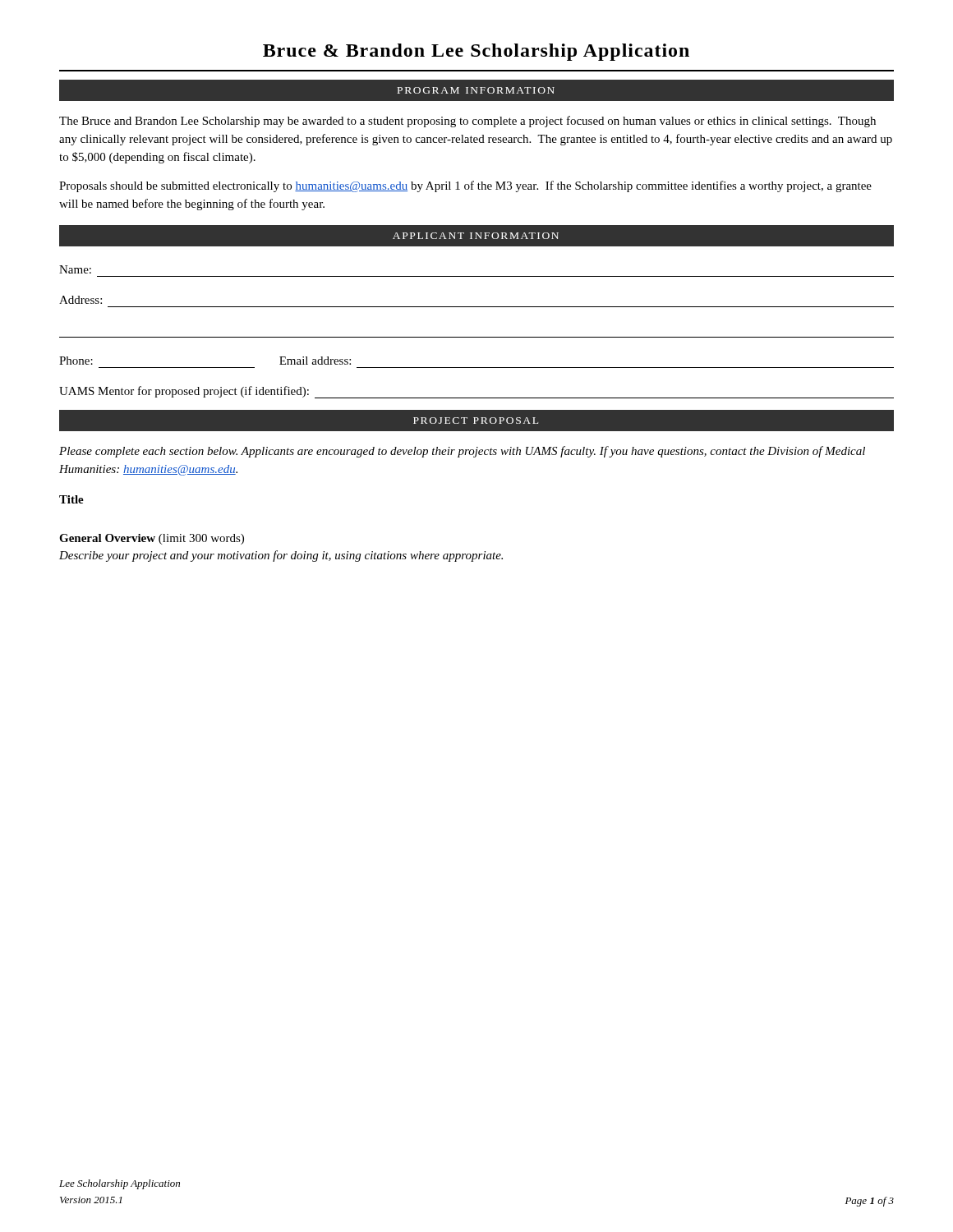Select the element starting "APPLICANT INFORMATION"
This screenshot has width=953, height=1232.
point(476,235)
